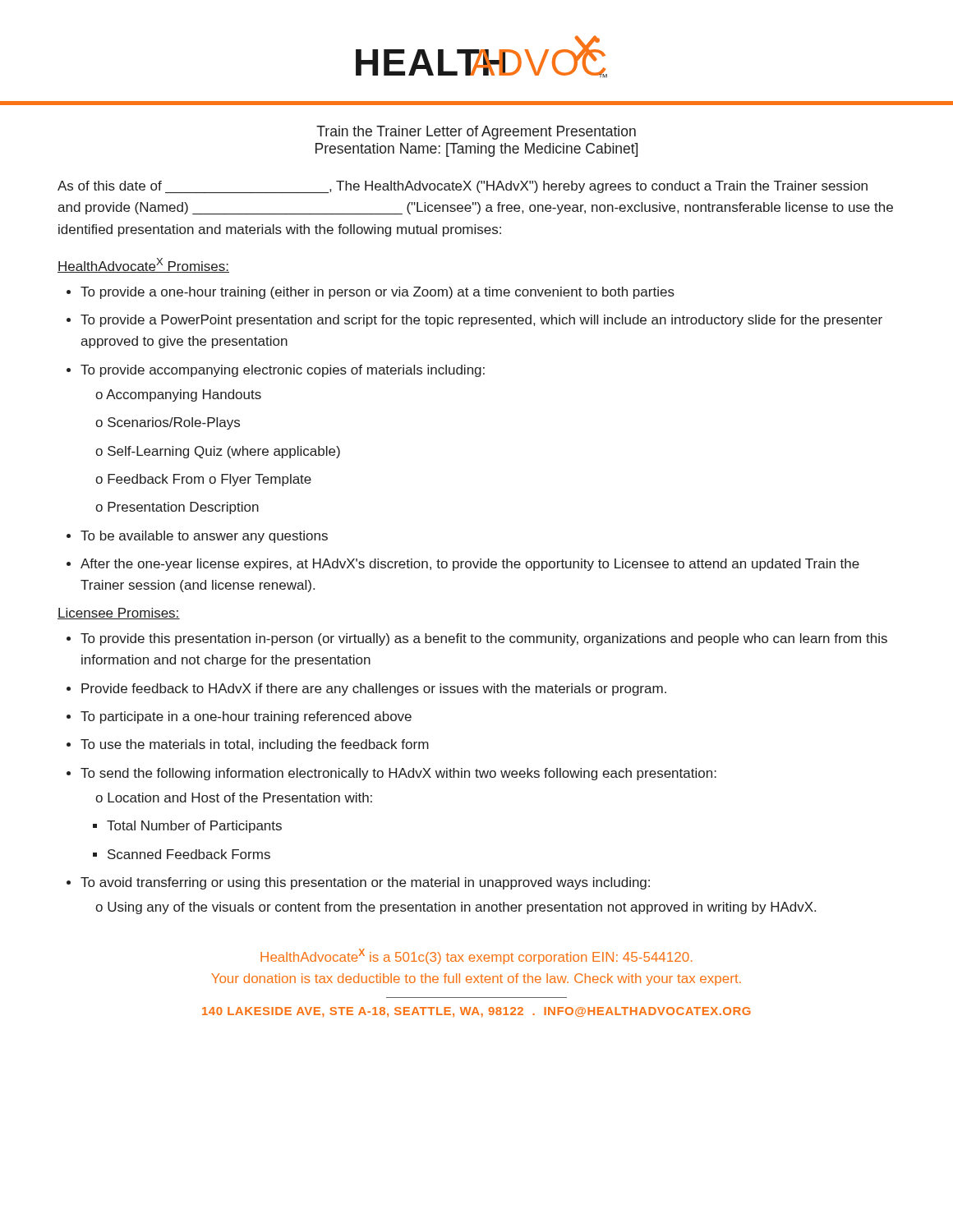The height and width of the screenshot is (1232, 953).
Task: Navigate to the text block starting "As of this date of _____________________, The"
Action: click(475, 208)
